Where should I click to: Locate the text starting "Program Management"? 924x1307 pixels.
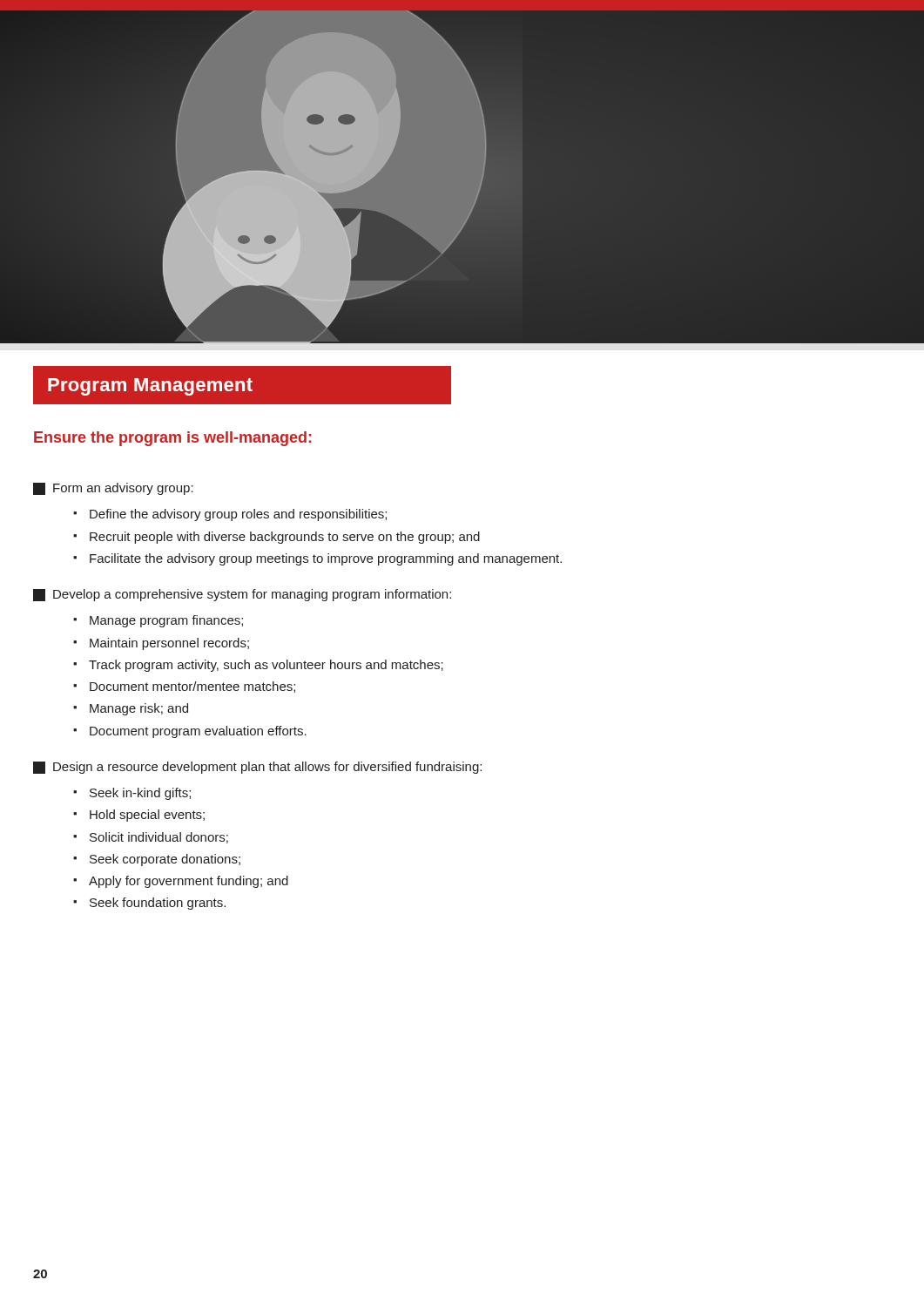150,385
